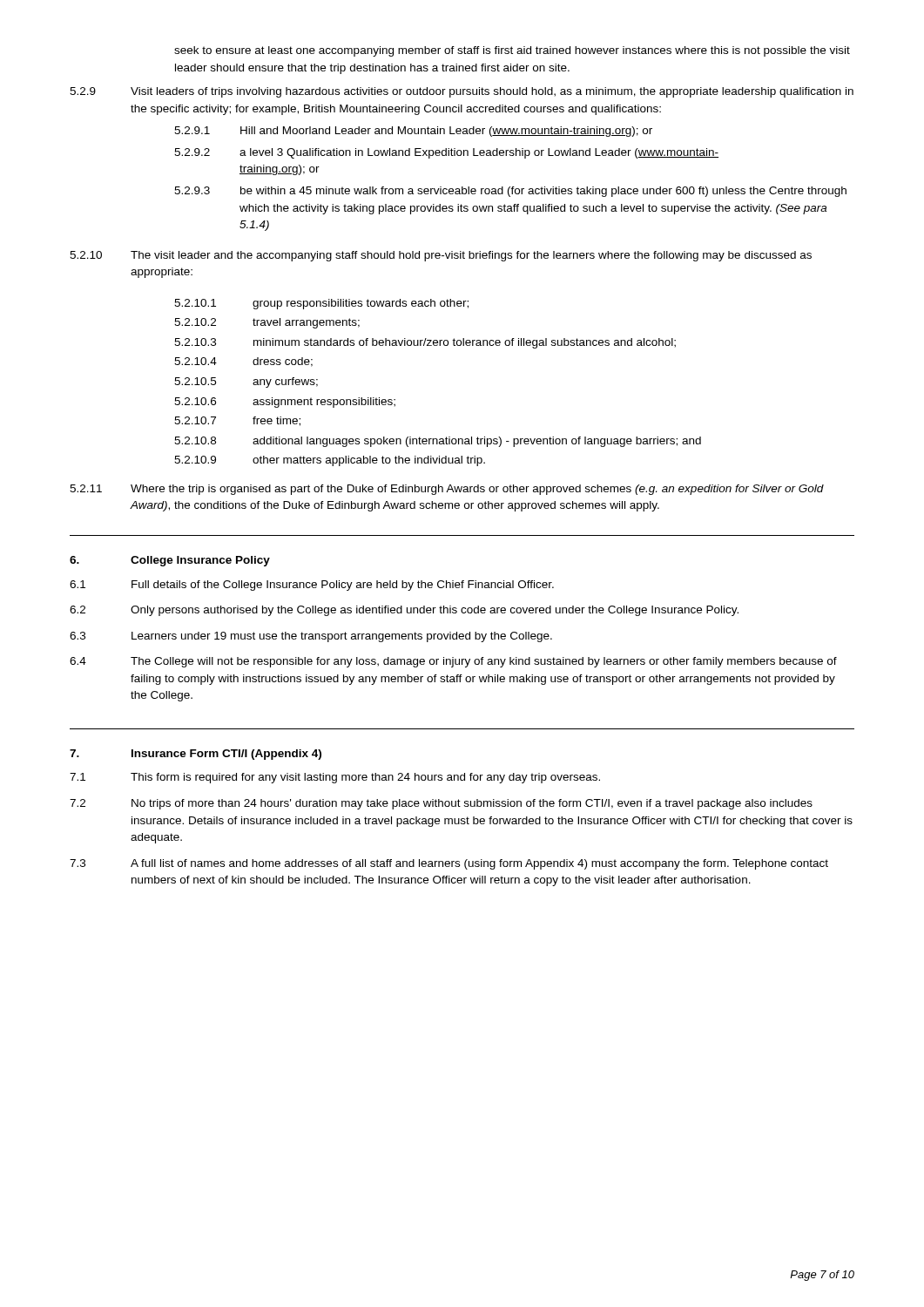
Task: Locate the list item with the text "5.2.11 Where the trip is organised"
Action: coord(462,497)
